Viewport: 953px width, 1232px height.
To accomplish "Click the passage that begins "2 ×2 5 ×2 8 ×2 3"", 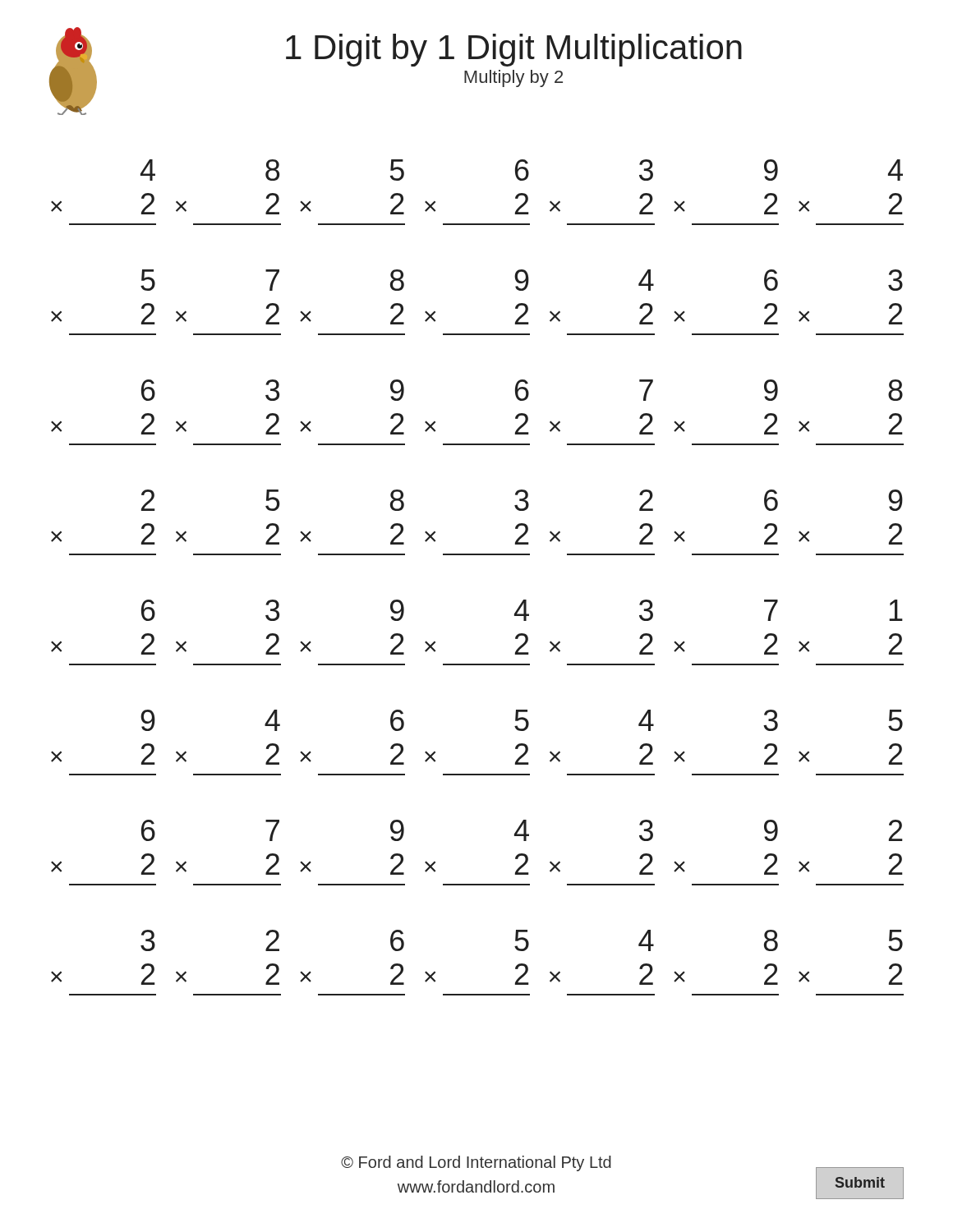I will [522, 500].
